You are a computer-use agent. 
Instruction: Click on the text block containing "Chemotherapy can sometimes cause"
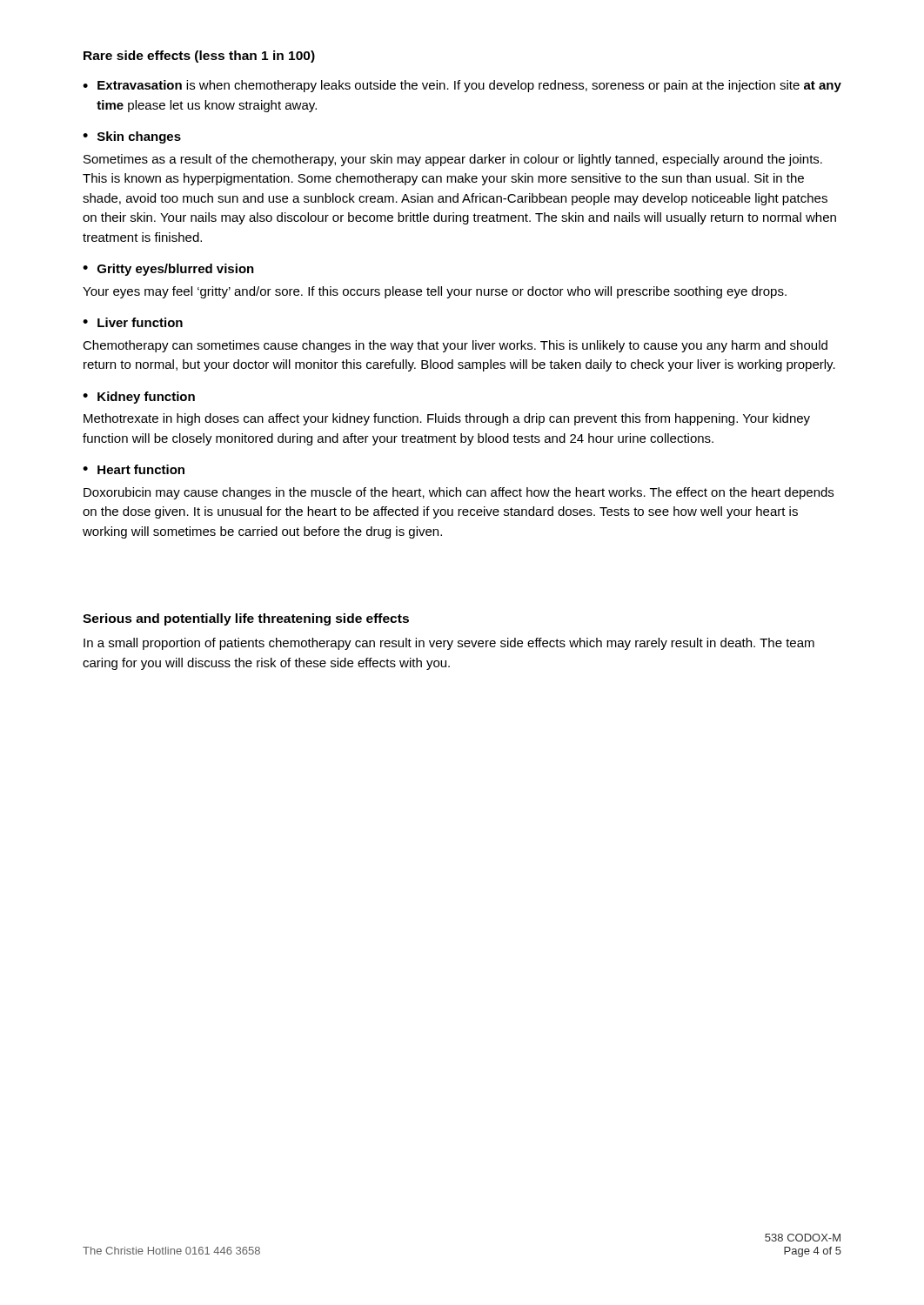[x=459, y=355]
